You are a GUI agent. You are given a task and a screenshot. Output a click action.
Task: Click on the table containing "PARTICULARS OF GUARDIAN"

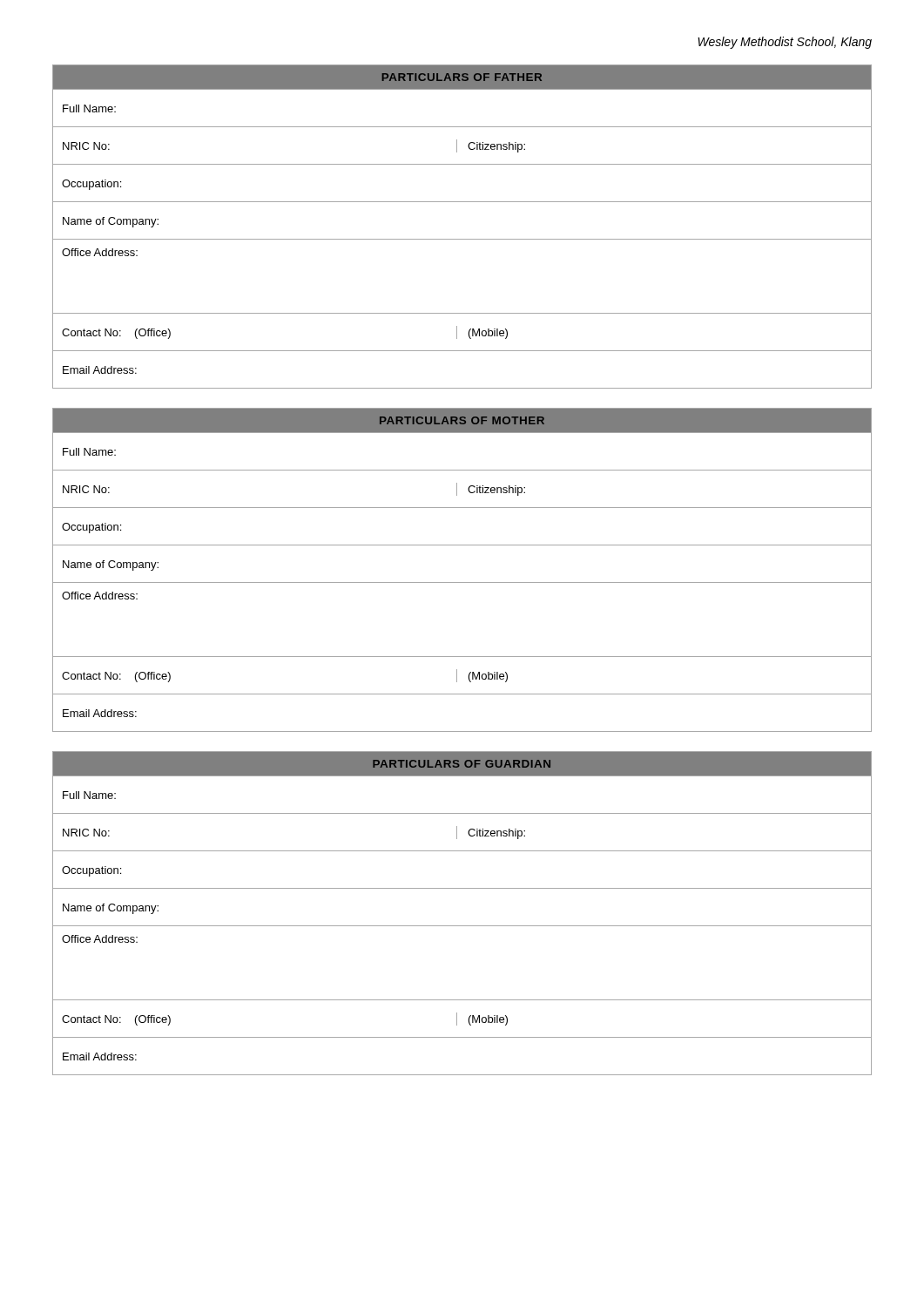(462, 913)
